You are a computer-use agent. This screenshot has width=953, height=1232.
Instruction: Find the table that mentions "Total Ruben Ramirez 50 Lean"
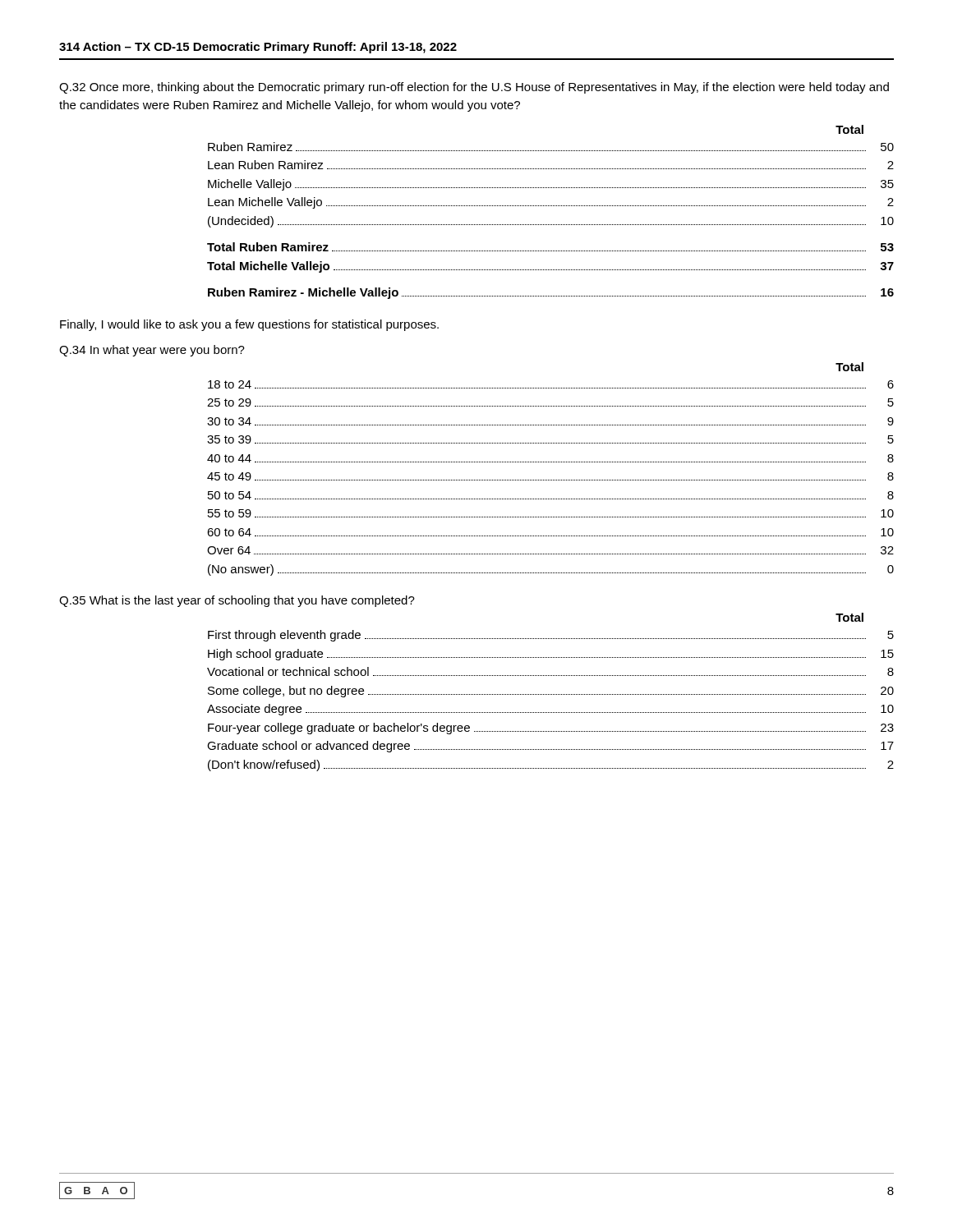(x=476, y=212)
